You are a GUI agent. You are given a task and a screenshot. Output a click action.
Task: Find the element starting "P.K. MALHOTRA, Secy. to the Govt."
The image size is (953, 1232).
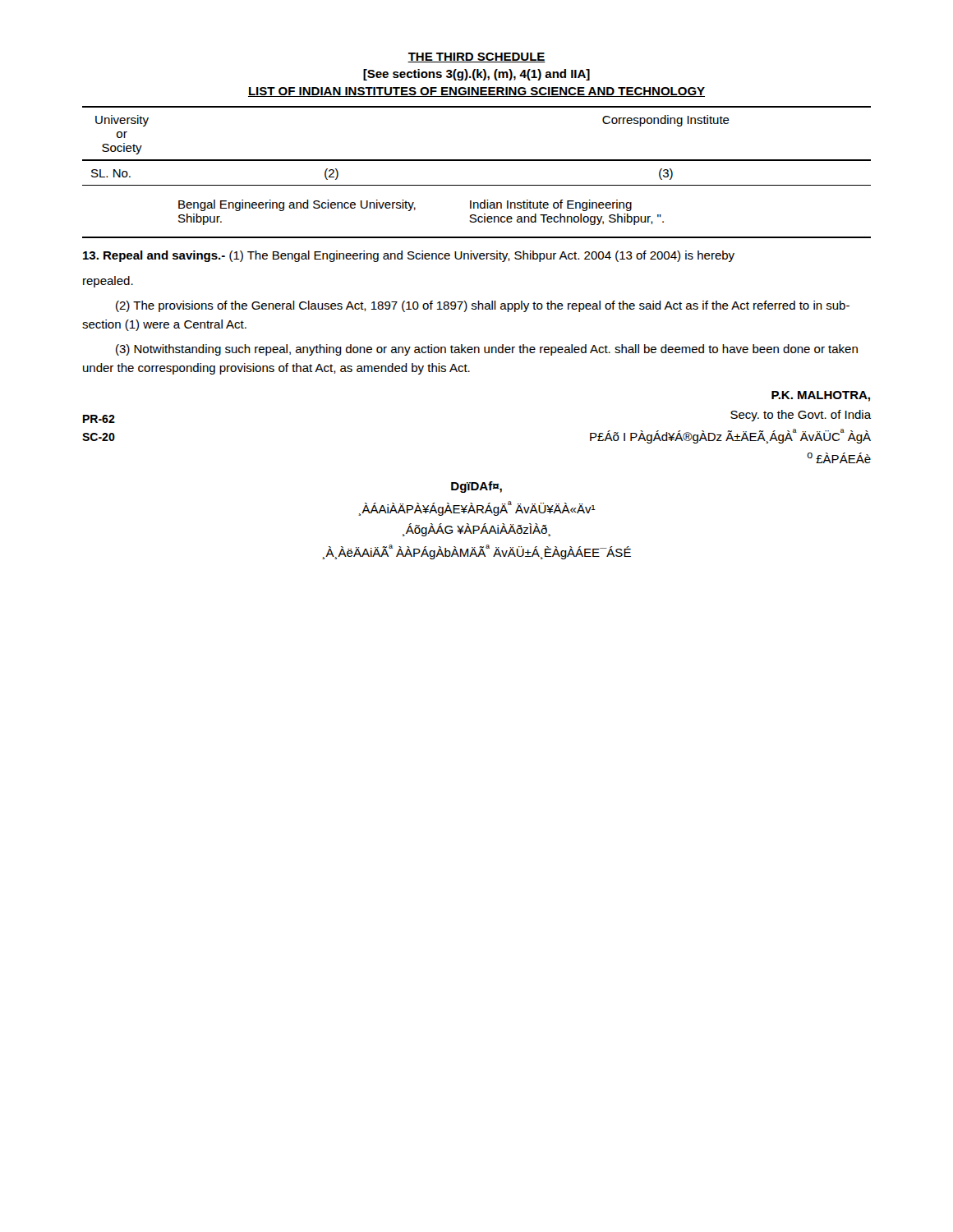click(730, 427)
